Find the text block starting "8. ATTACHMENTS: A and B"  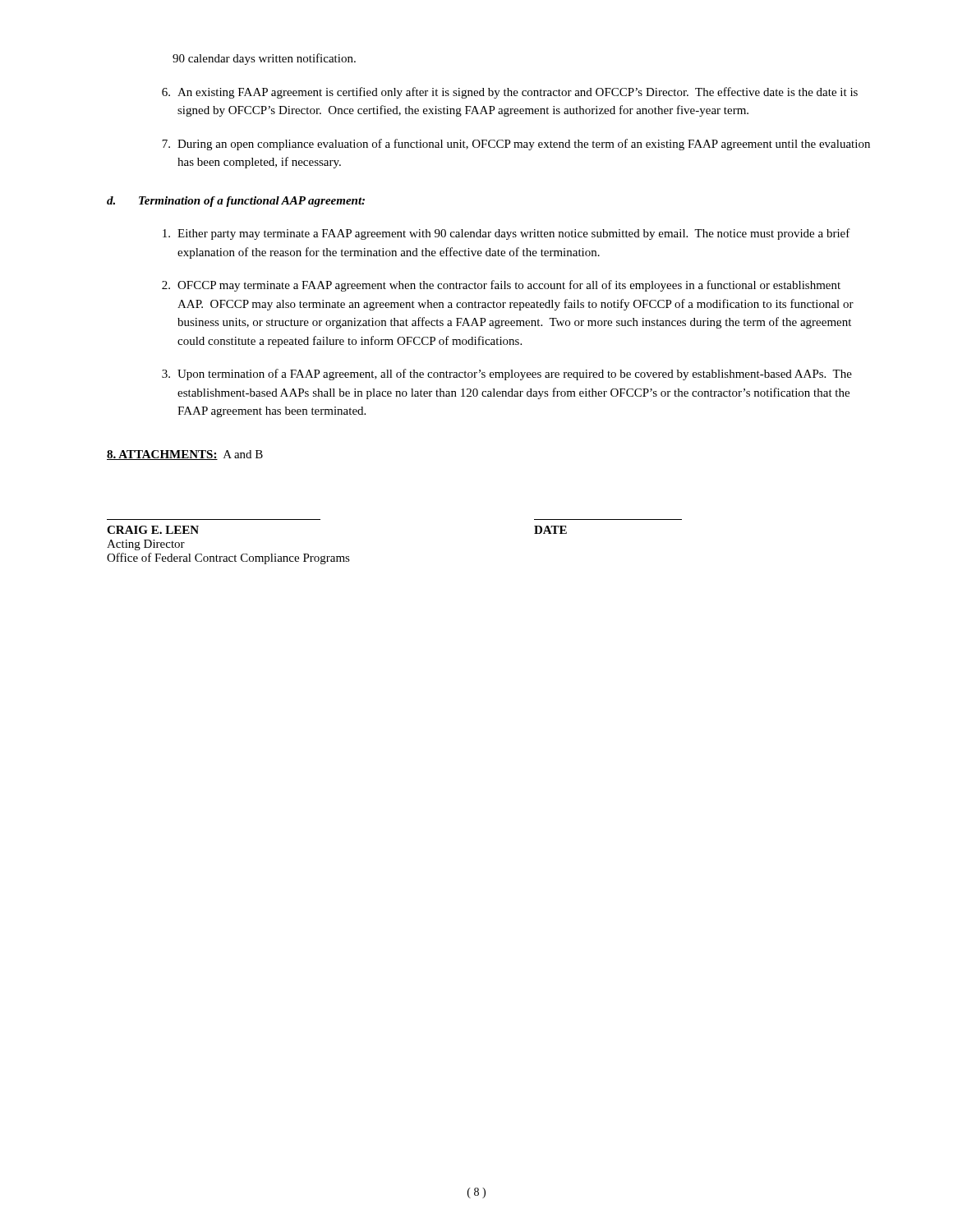(x=185, y=454)
